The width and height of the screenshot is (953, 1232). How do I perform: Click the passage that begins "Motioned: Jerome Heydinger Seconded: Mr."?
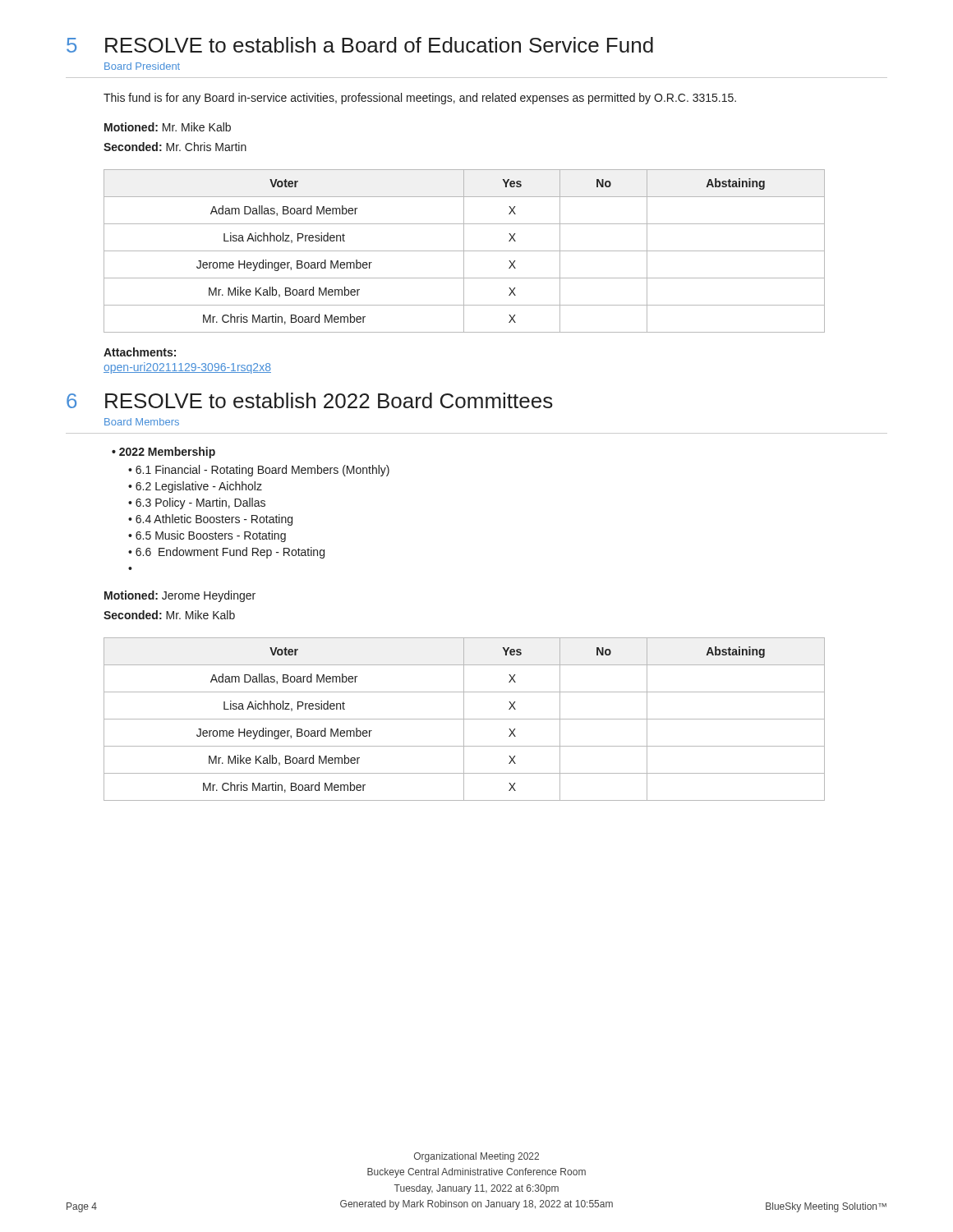coord(180,605)
